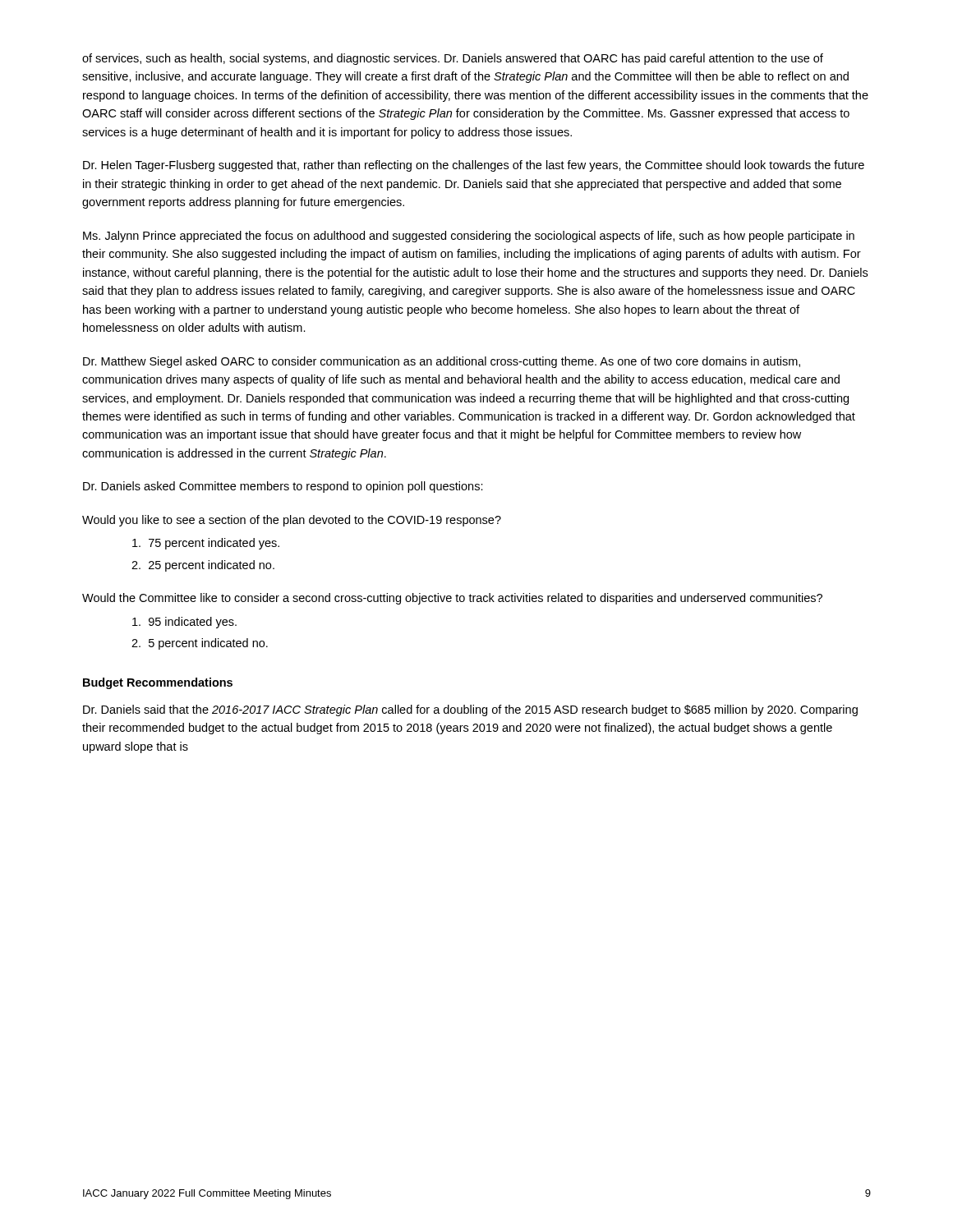Point to the block beginning "Ms. Jalynn Prince appreciated"
The image size is (953, 1232).
coord(475,282)
